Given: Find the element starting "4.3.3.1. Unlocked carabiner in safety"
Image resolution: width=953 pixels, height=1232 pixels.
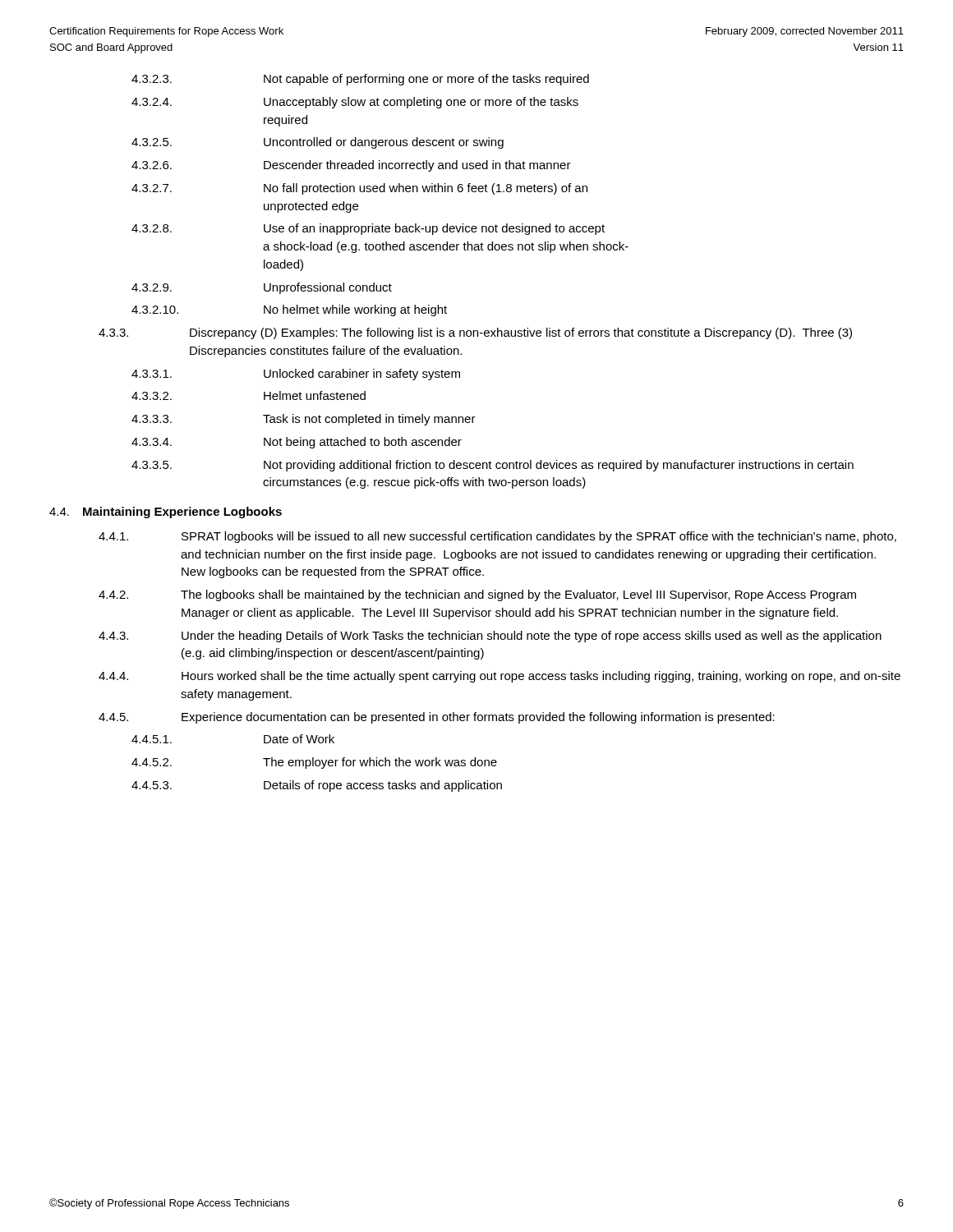Looking at the screenshot, I should 296,375.
